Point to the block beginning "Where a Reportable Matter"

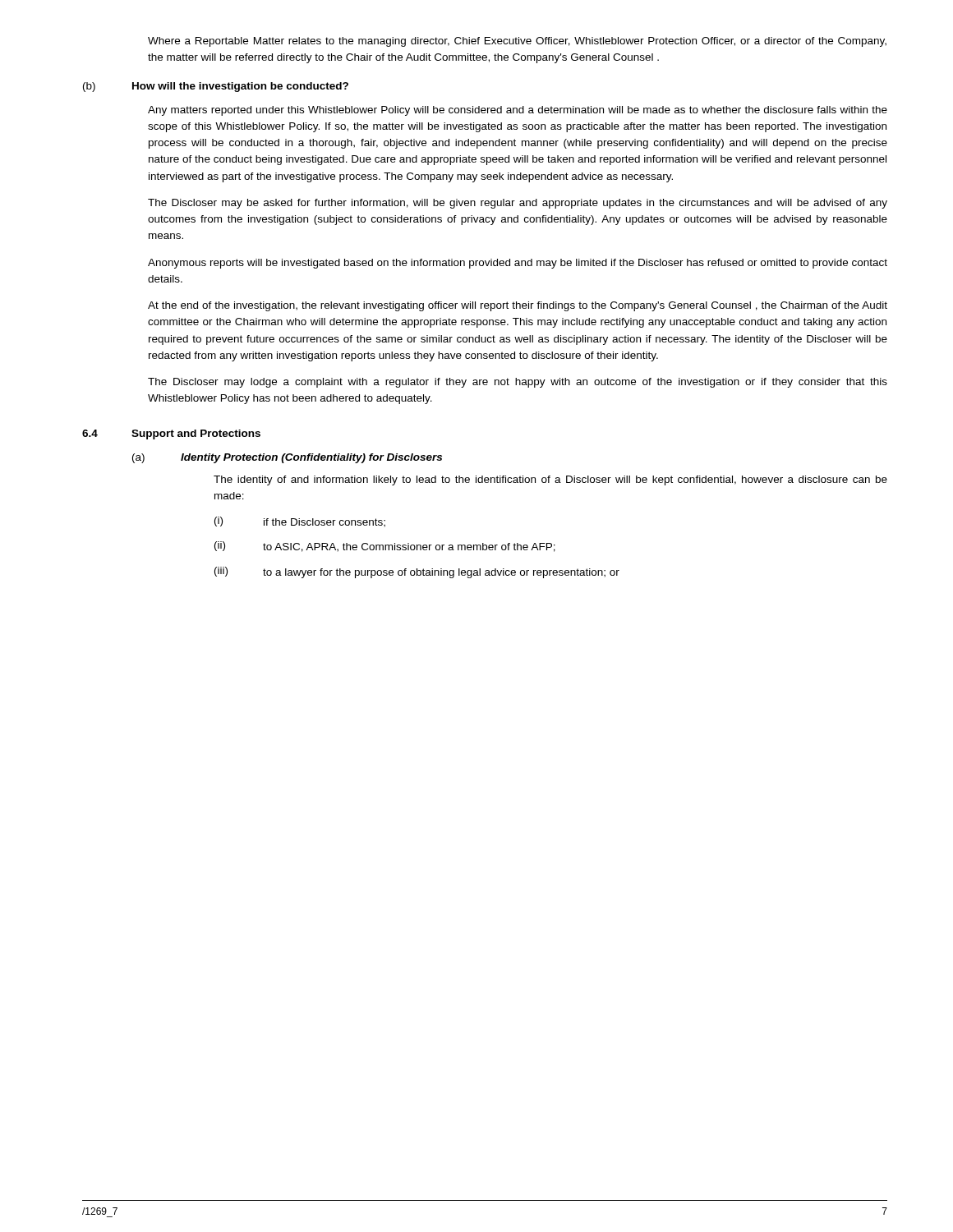(x=518, y=49)
